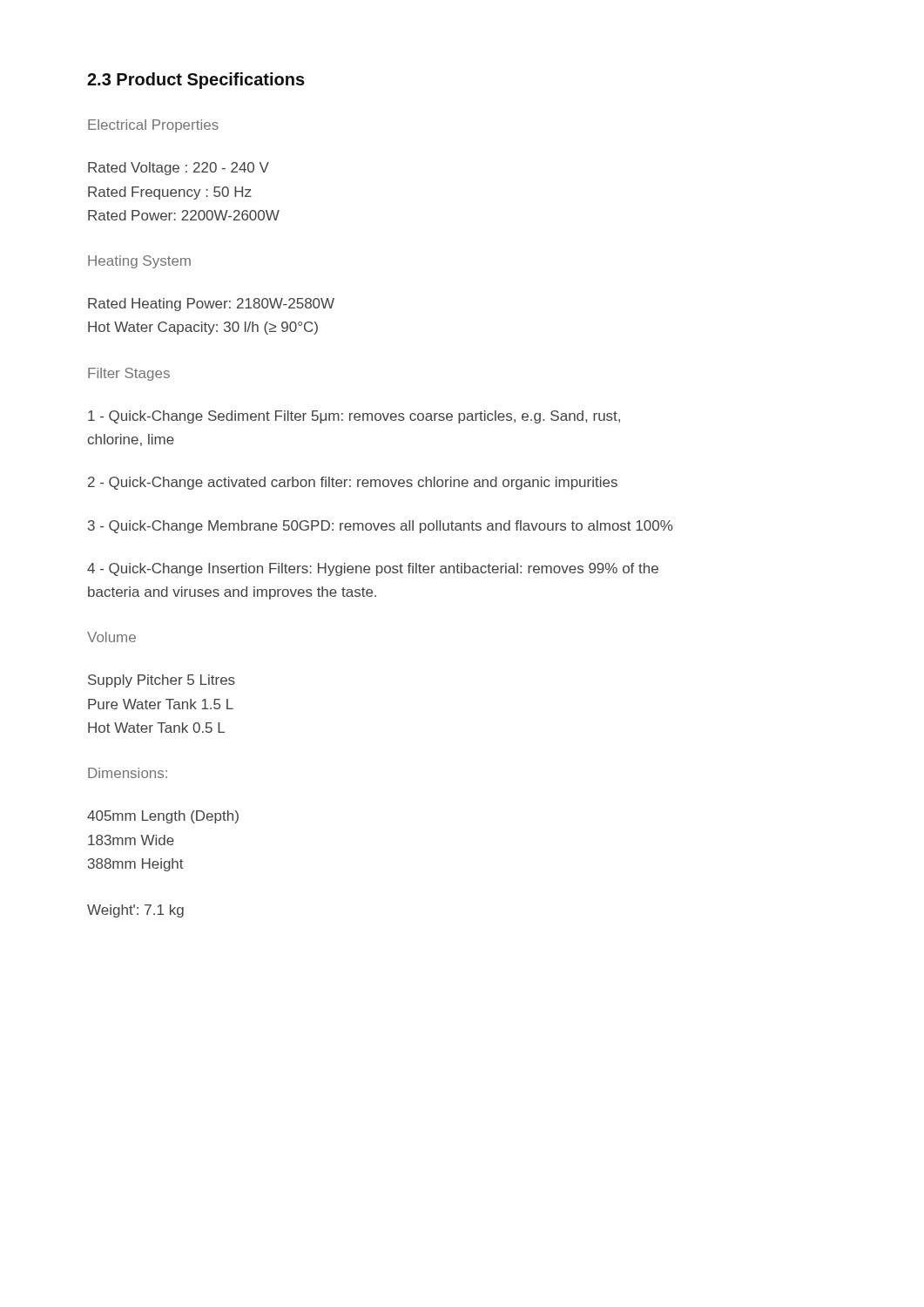Point to "Electrical Properties"
The width and height of the screenshot is (924, 1307).
pyautogui.click(x=153, y=125)
